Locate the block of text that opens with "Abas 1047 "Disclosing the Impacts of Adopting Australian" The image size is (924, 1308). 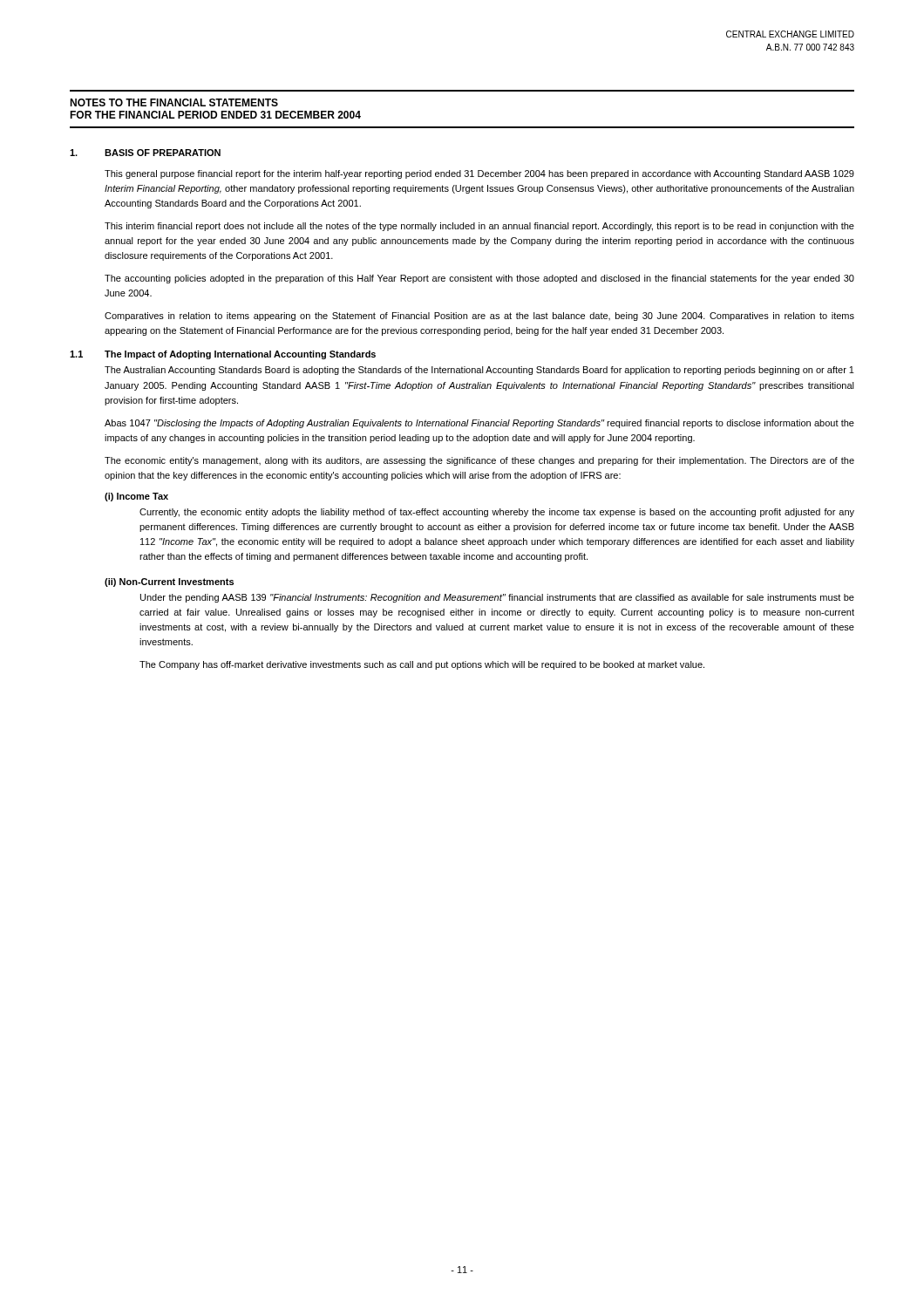[x=479, y=430]
